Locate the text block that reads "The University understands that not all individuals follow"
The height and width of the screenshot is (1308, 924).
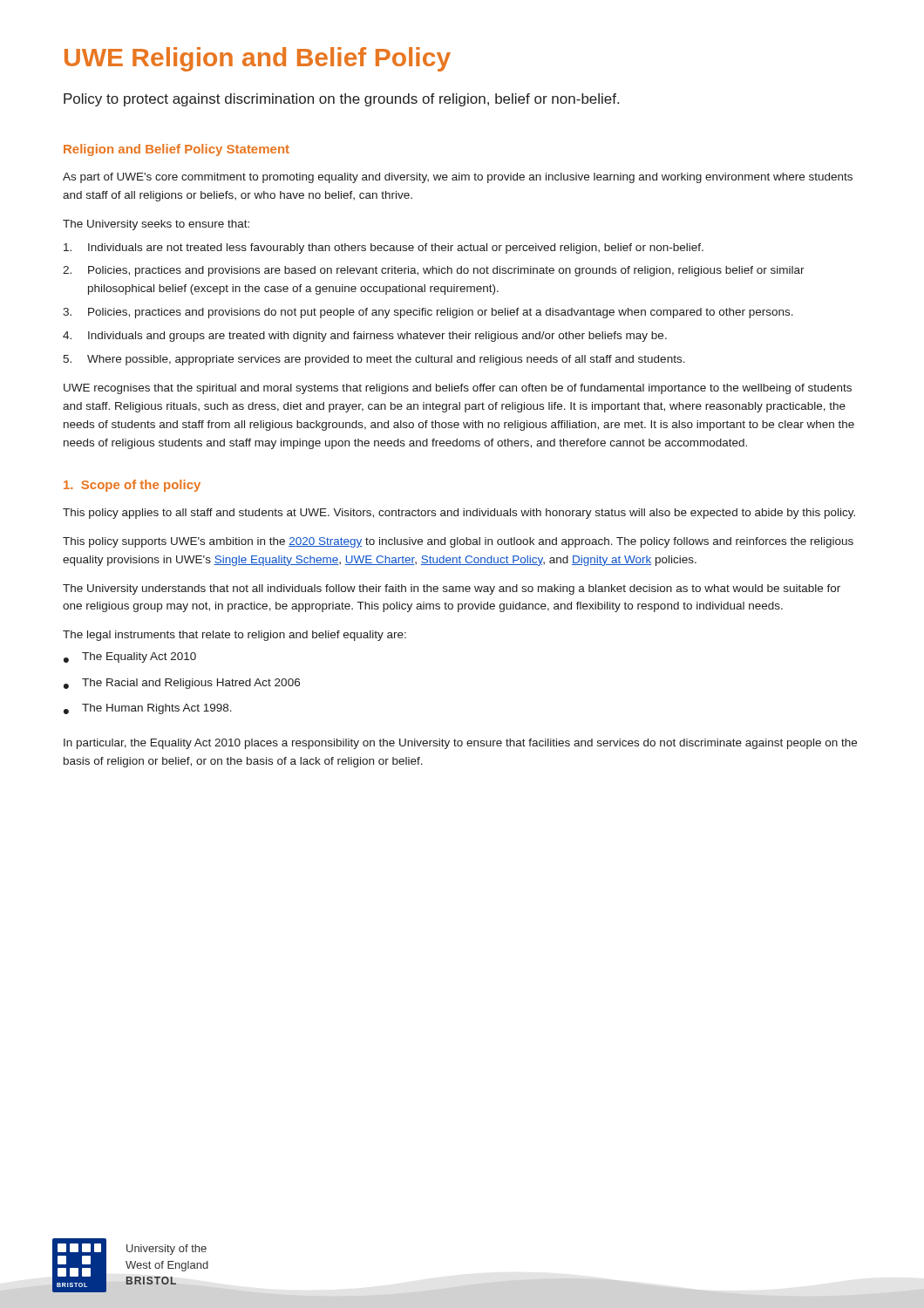pyautogui.click(x=462, y=598)
